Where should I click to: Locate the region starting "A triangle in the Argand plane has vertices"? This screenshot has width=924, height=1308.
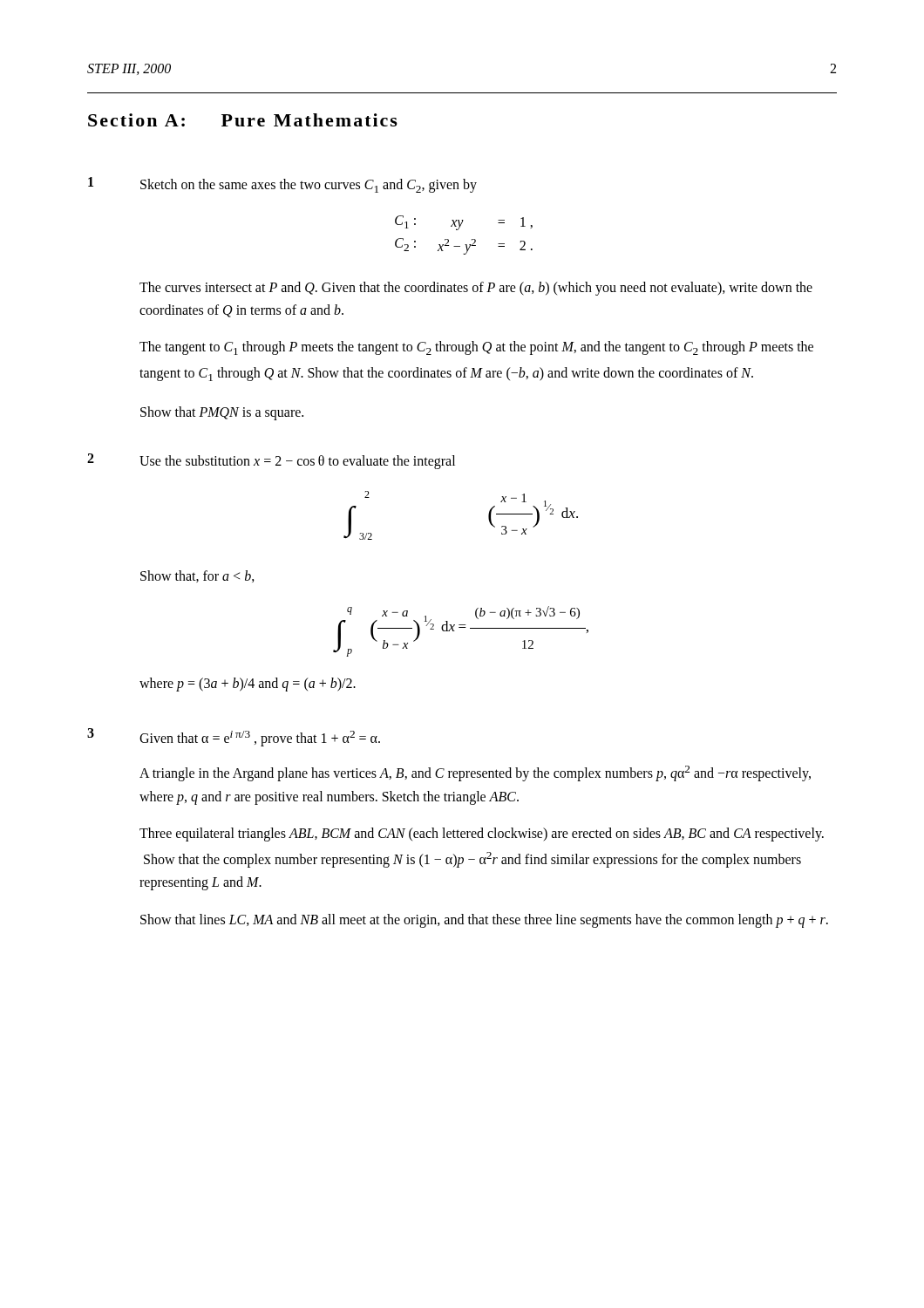point(475,783)
